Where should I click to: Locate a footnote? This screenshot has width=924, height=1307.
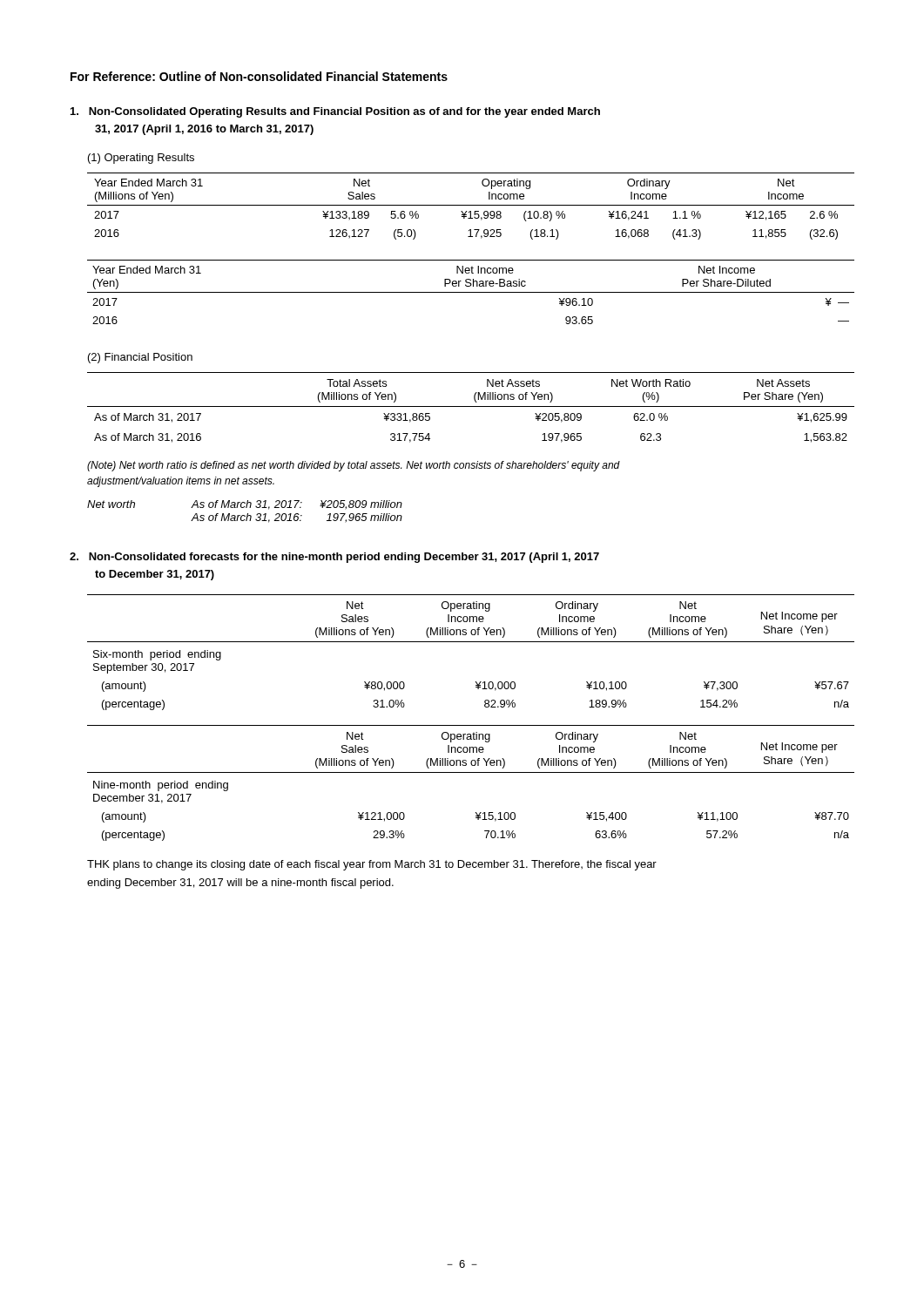[353, 473]
